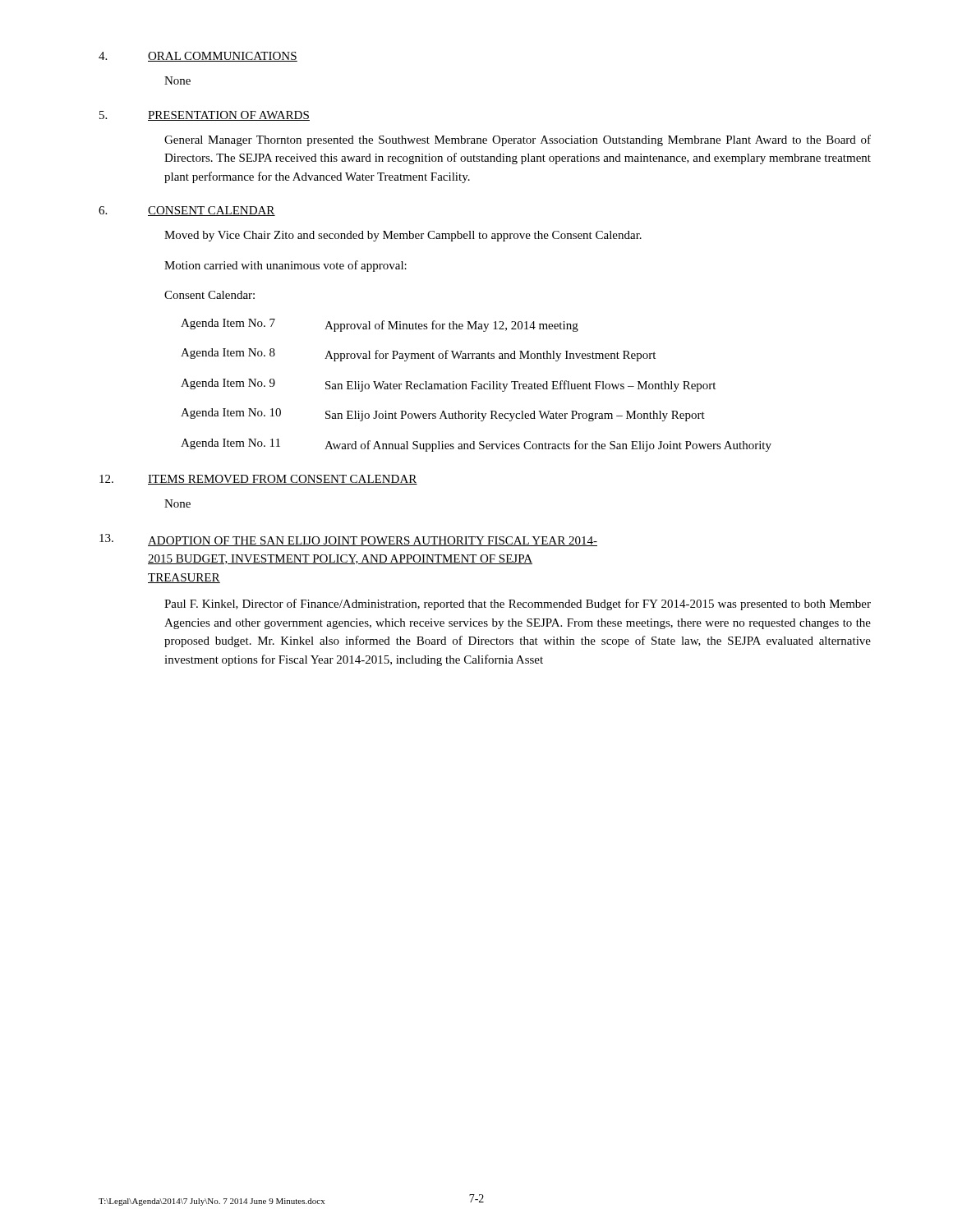
Task: Select the text starting "13. ADOPTION OF THE SAN ELIJO"
Action: [348, 559]
